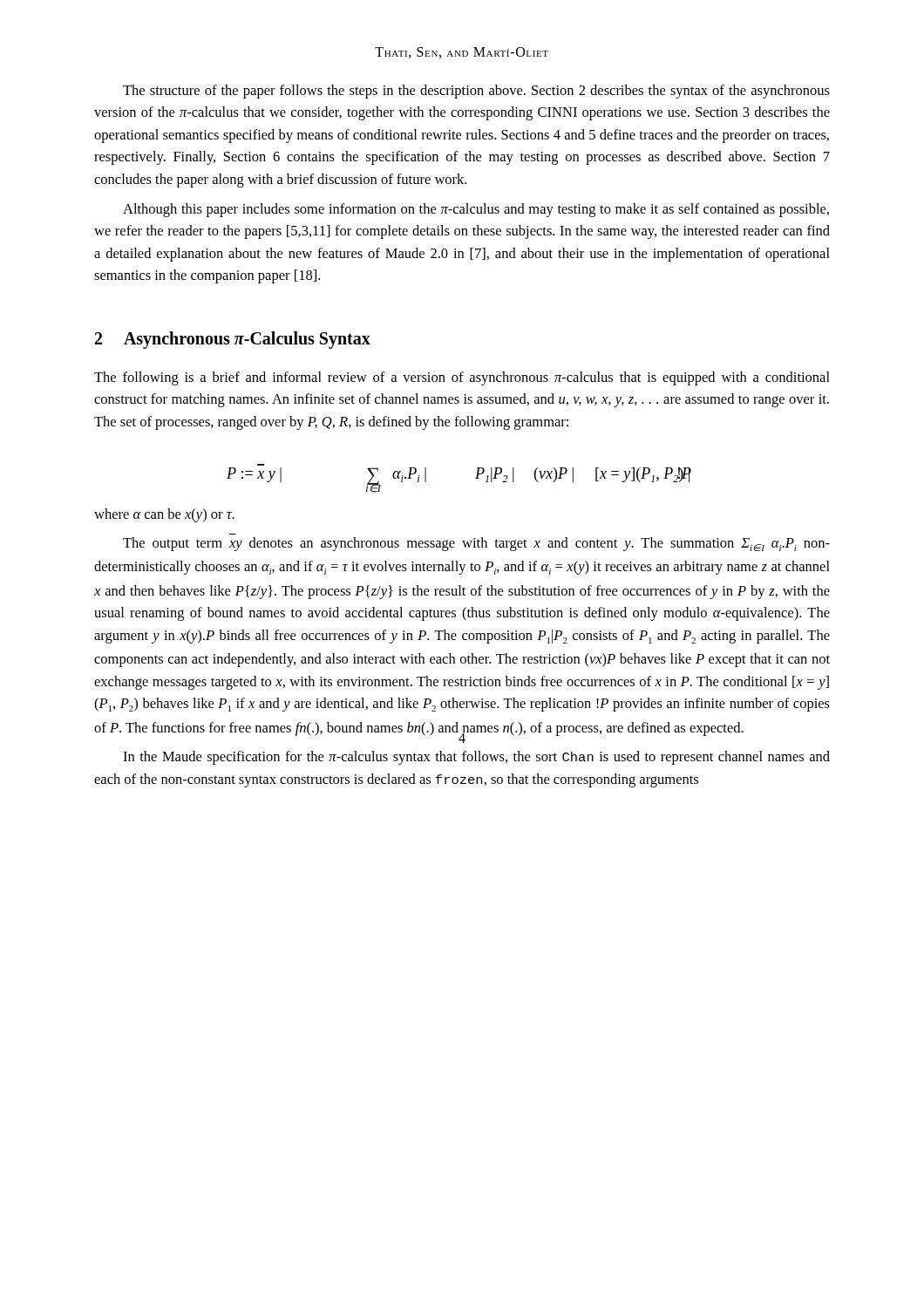Point to the block beginning "The output term xy"
Viewport: 924px width, 1308px height.
point(462,635)
